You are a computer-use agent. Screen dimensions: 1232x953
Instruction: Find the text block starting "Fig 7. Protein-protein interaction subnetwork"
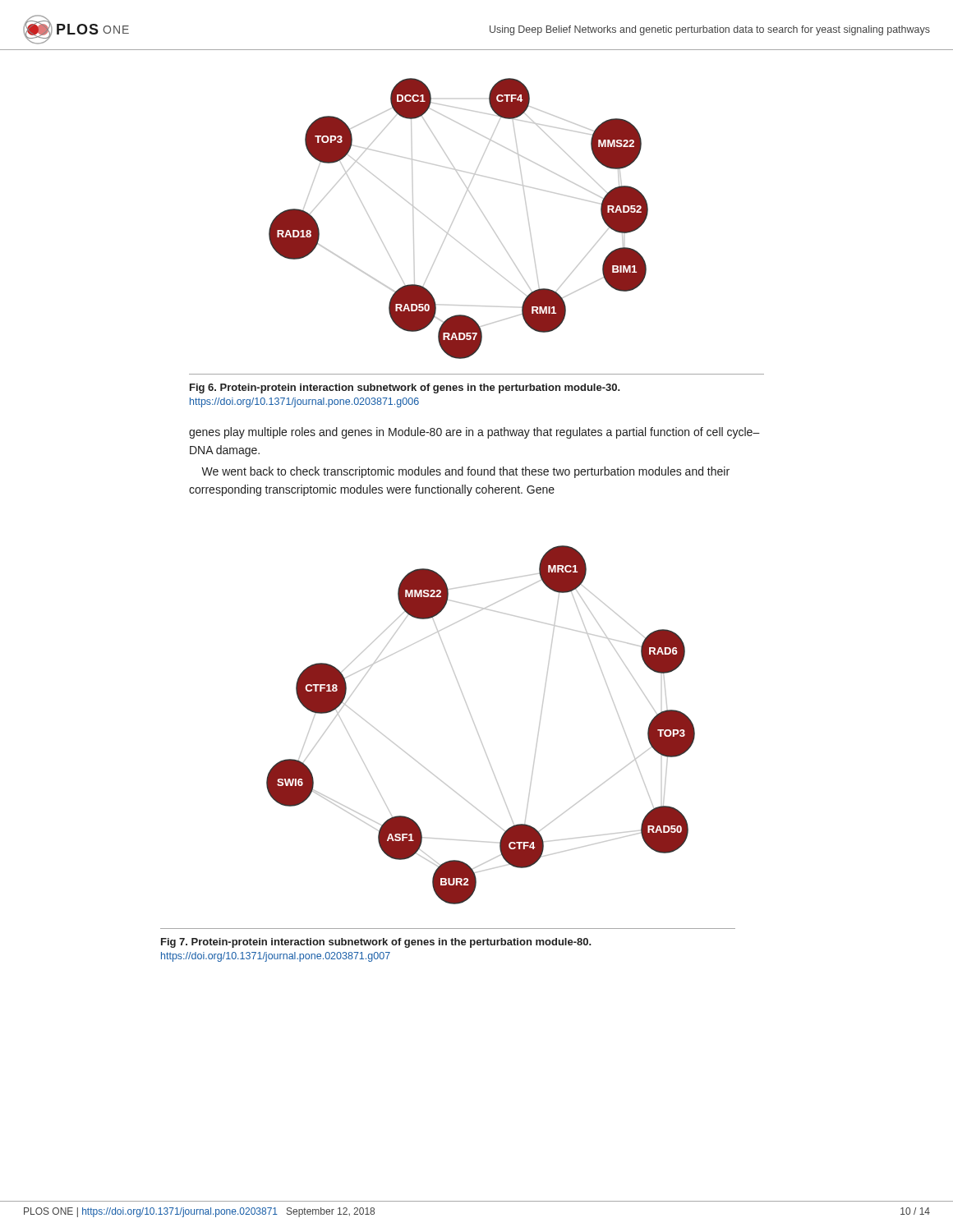376,942
